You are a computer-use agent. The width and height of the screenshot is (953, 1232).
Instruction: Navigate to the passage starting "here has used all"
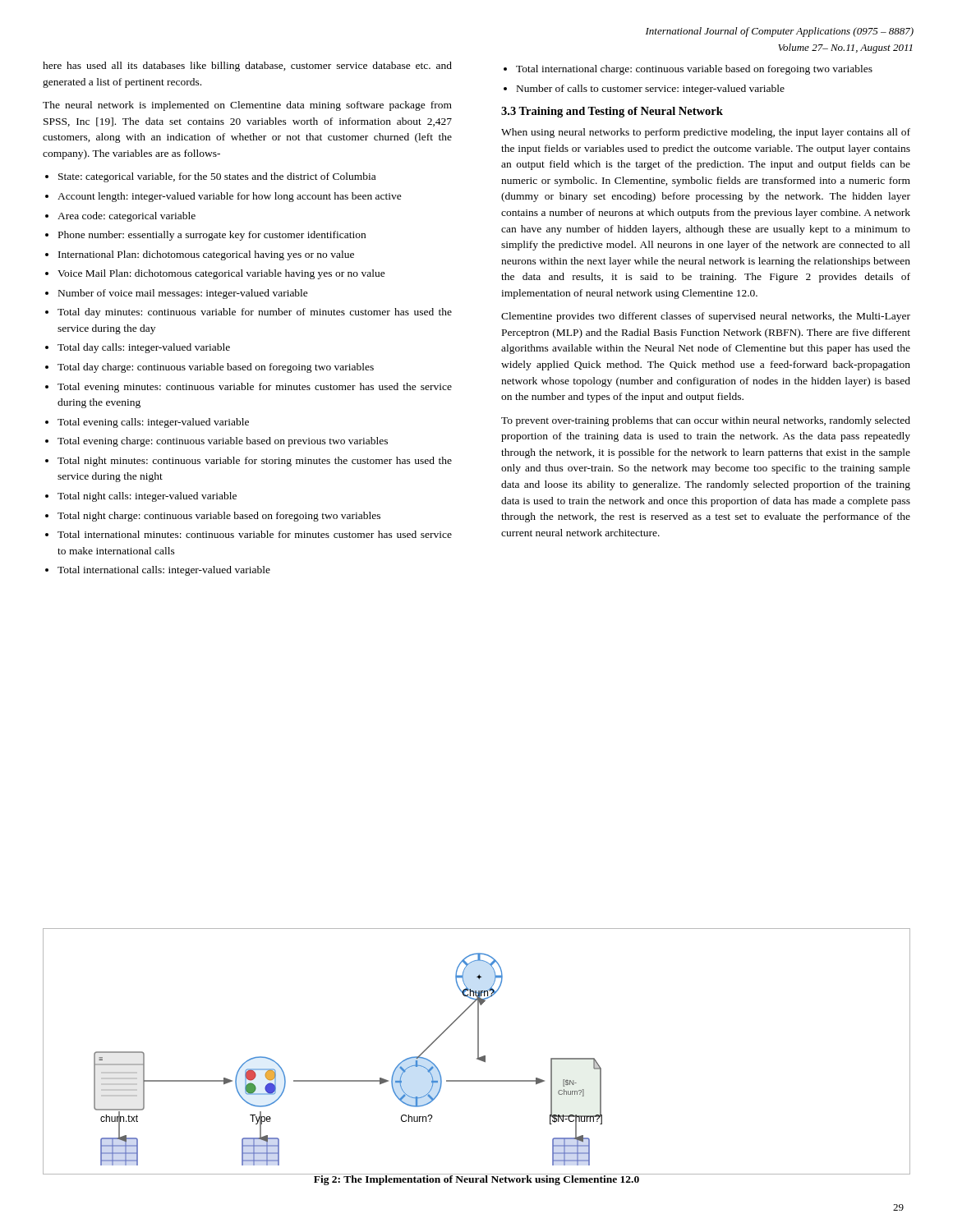(x=247, y=109)
